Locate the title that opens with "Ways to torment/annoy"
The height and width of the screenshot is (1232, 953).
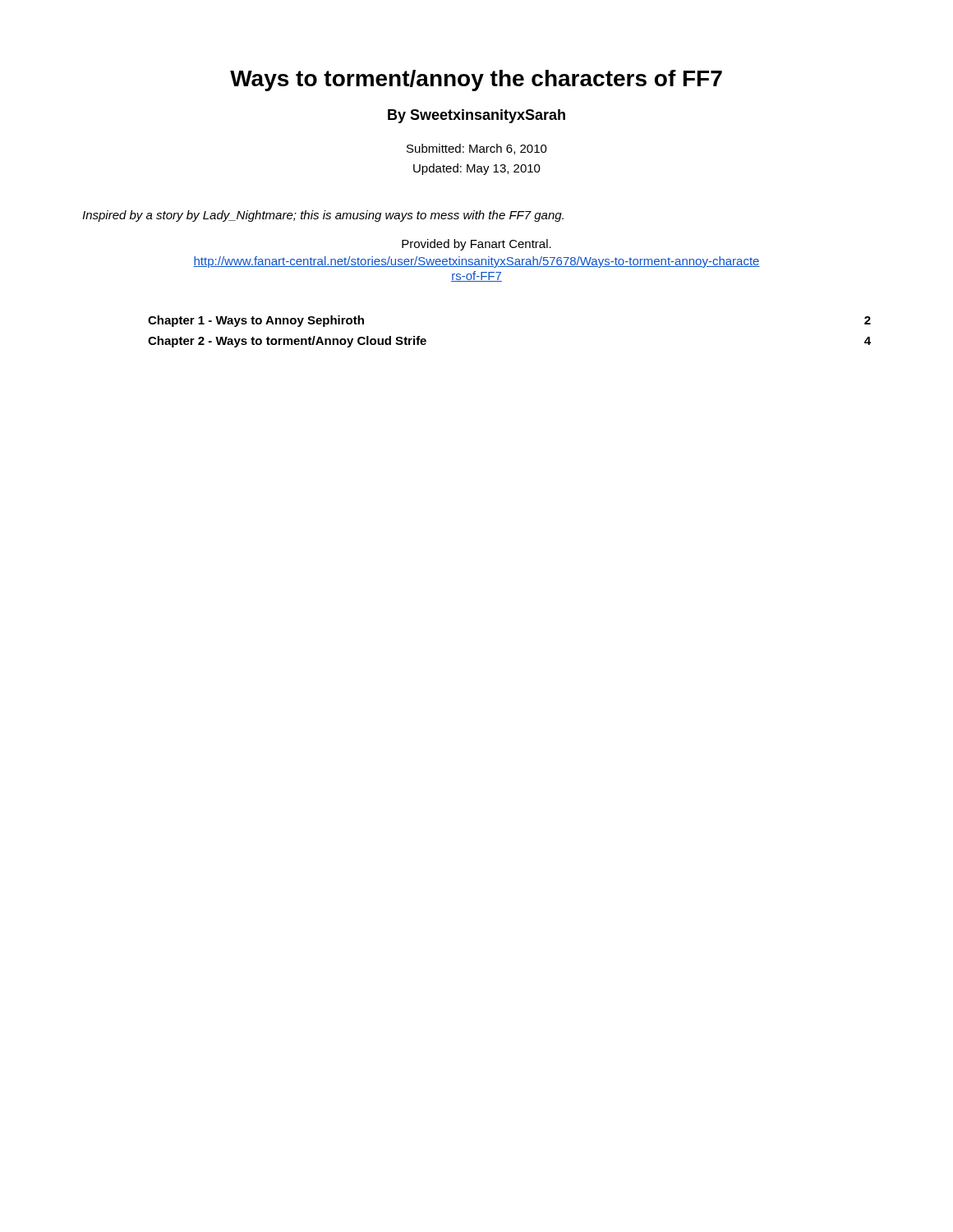pos(476,79)
